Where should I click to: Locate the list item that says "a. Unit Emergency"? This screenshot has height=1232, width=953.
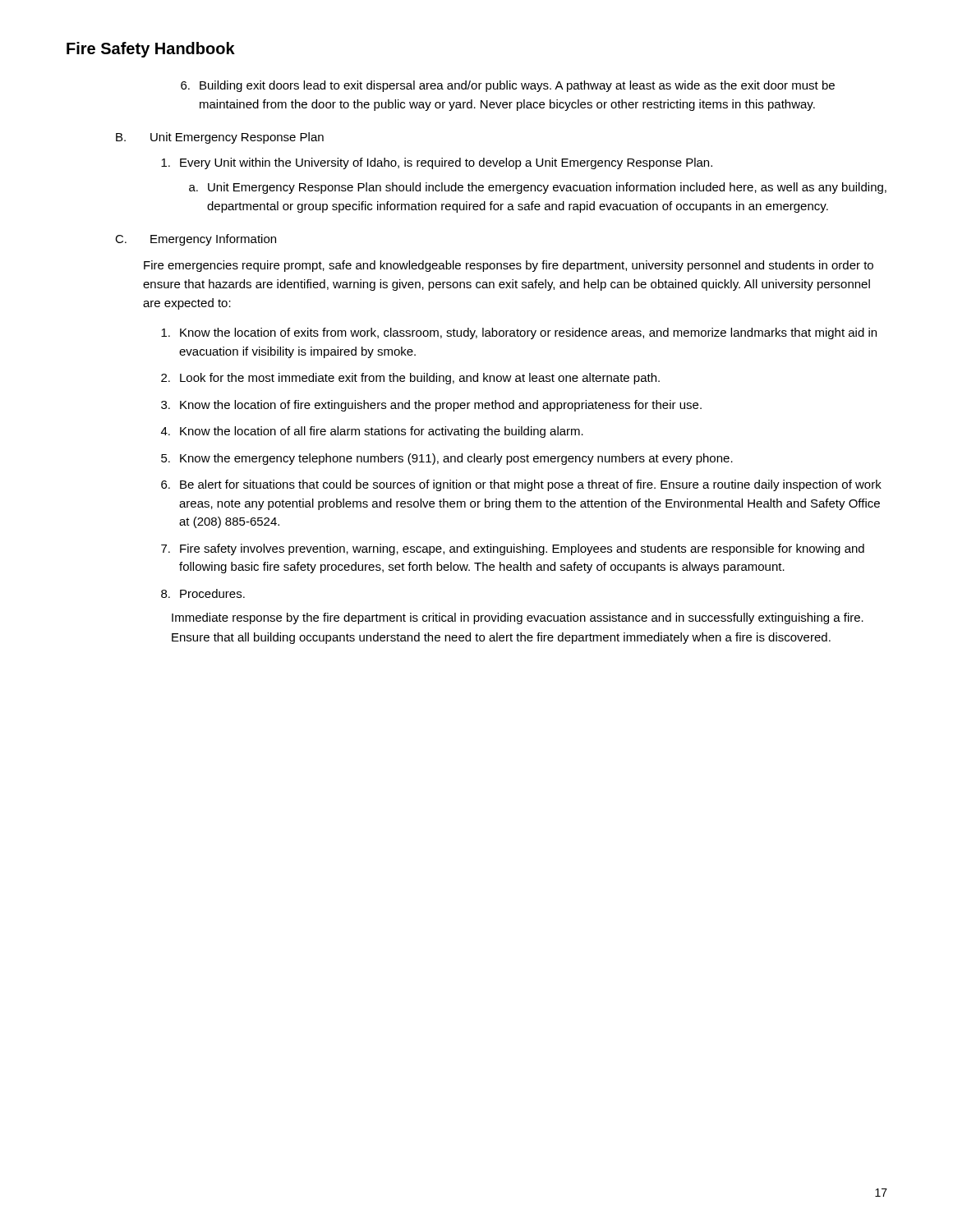(529, 197)
